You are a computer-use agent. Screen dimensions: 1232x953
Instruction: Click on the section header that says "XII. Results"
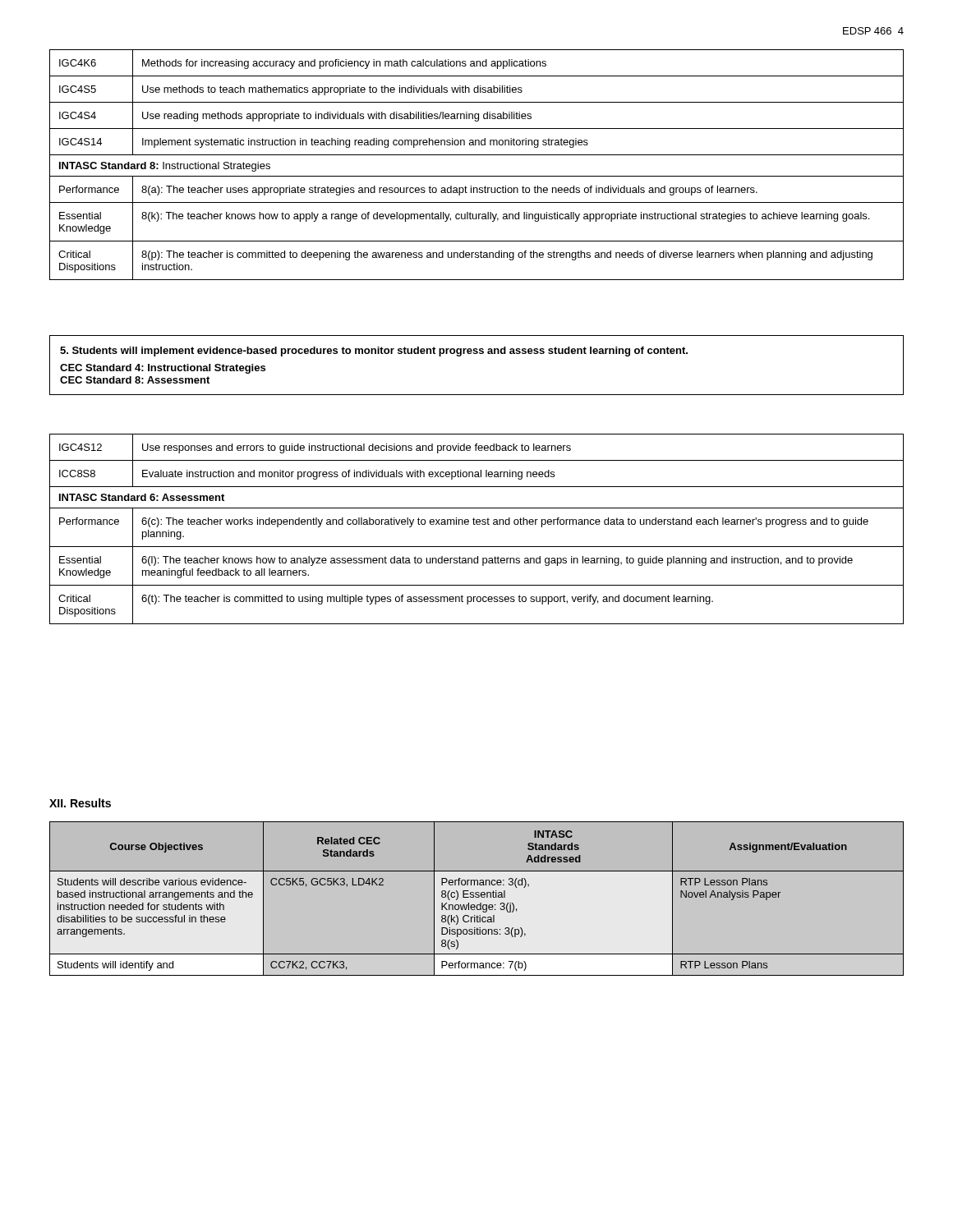pyautogui.click(x=80, y=803)
